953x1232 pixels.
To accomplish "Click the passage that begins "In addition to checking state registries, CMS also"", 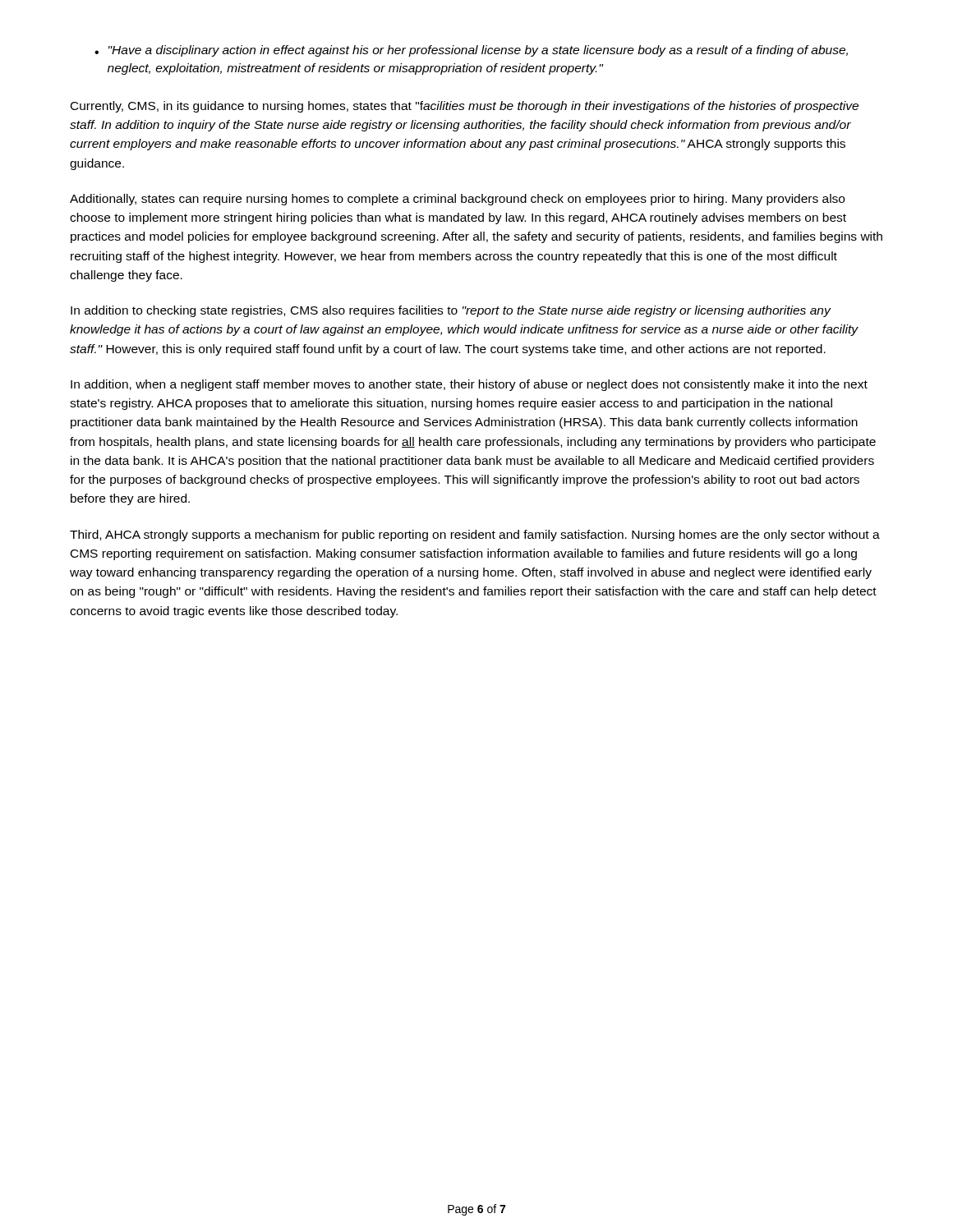I will click(464, 329).
